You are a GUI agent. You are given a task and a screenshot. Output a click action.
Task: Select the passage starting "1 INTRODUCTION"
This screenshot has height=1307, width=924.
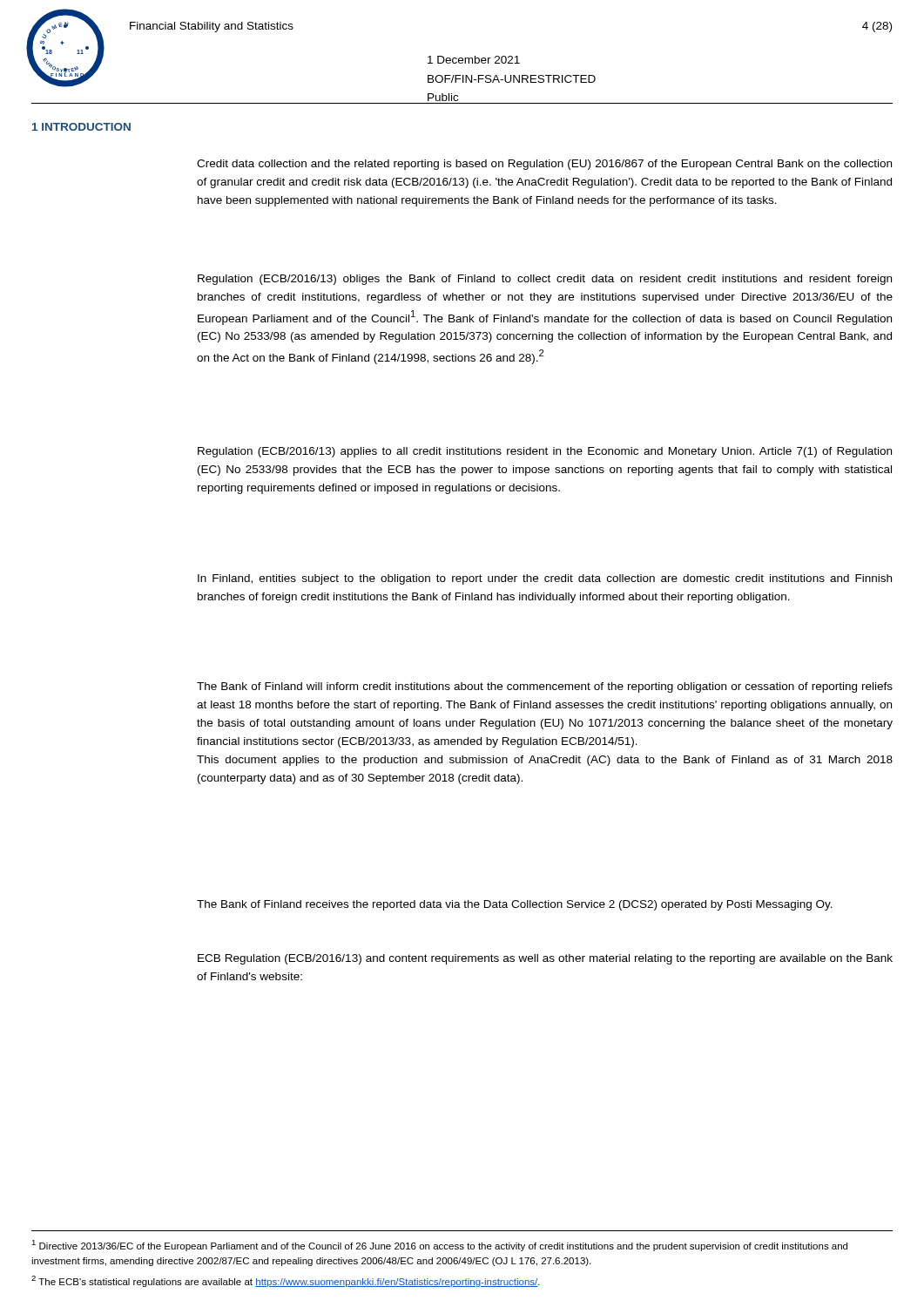coord(81,127)
